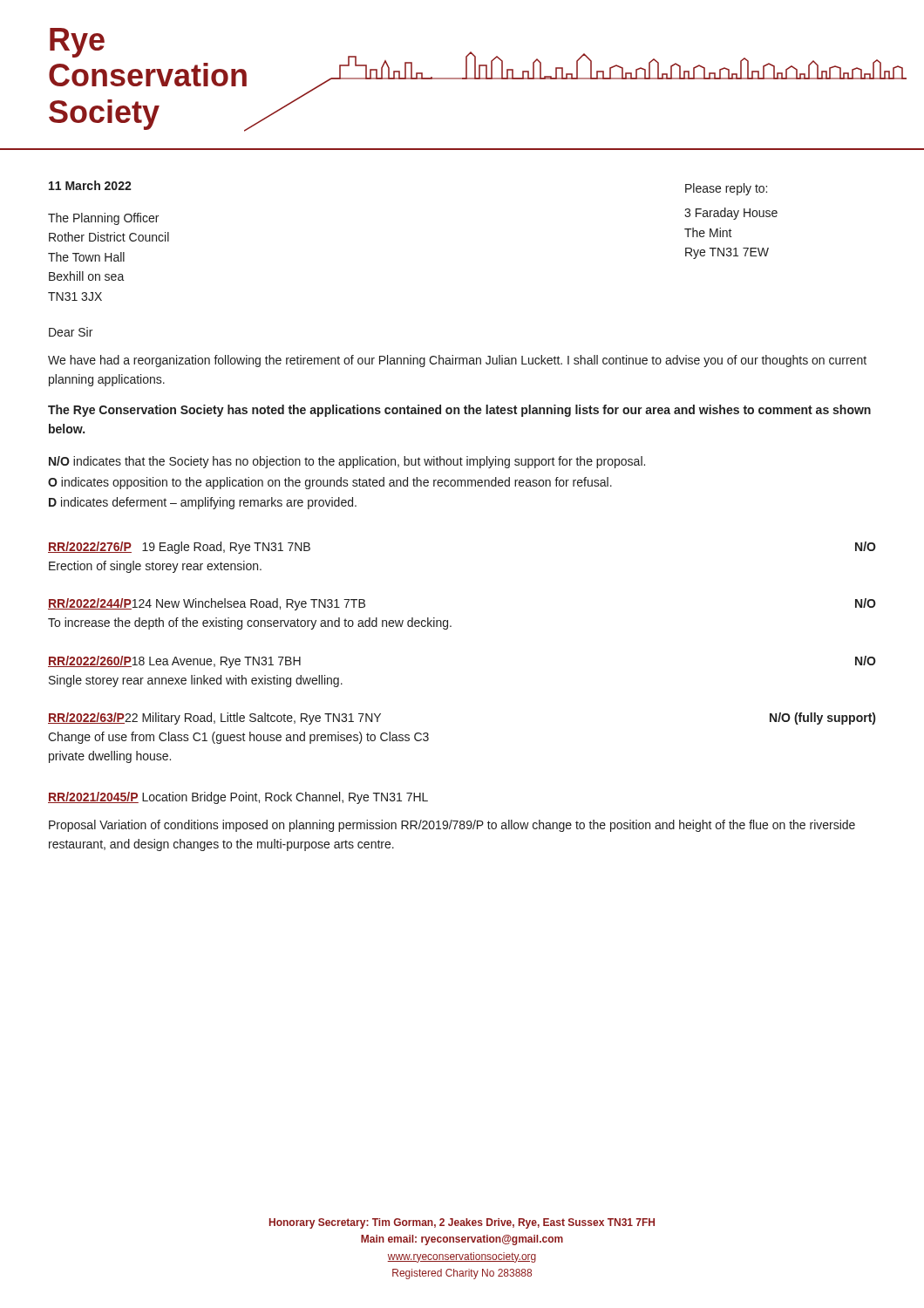Locate the block of text that opens with "N/O indicates that"
Viewport: 924px width, 1308px height.
[462, 483]
